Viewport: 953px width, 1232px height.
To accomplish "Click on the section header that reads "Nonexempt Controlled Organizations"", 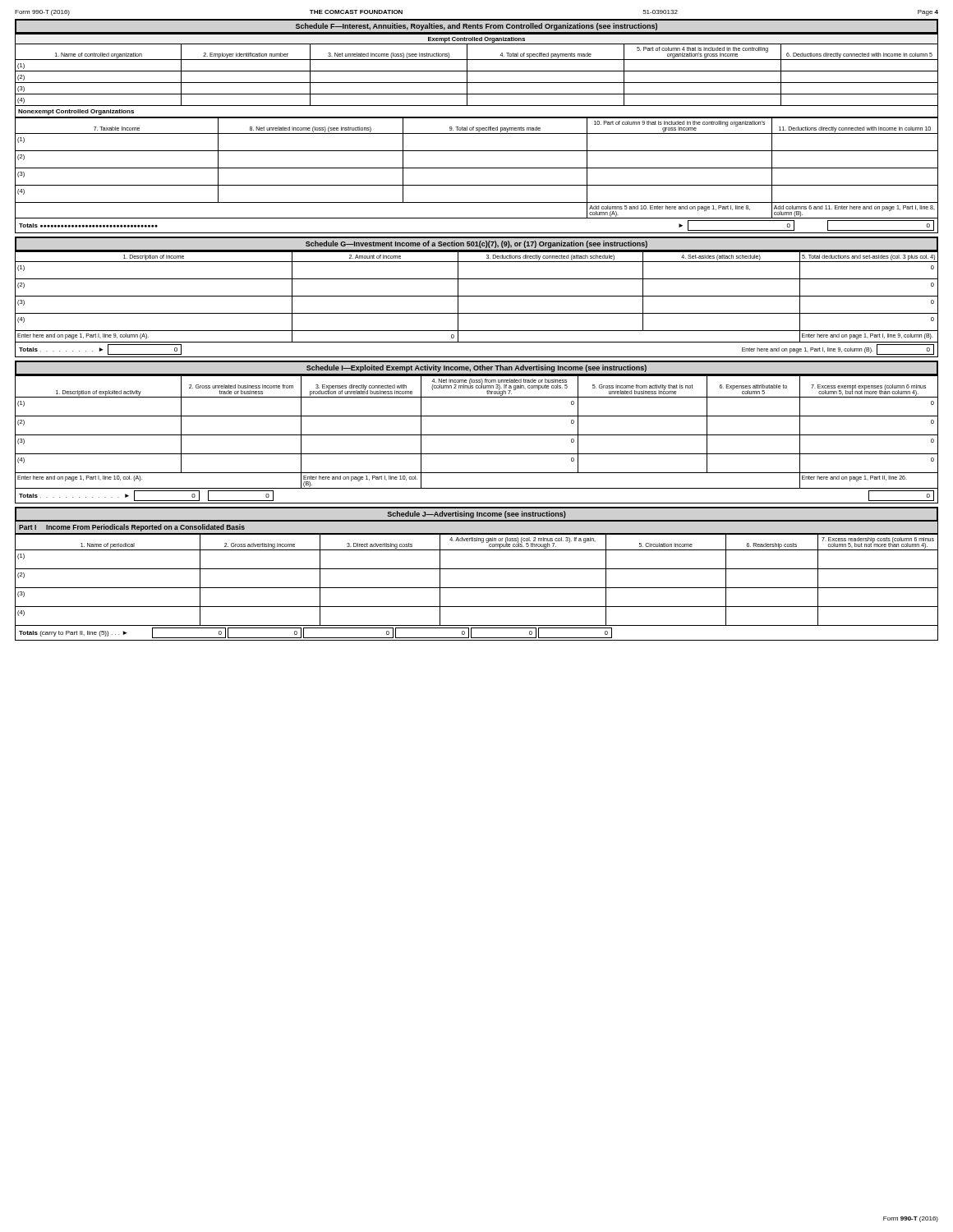I will [76, 111].
